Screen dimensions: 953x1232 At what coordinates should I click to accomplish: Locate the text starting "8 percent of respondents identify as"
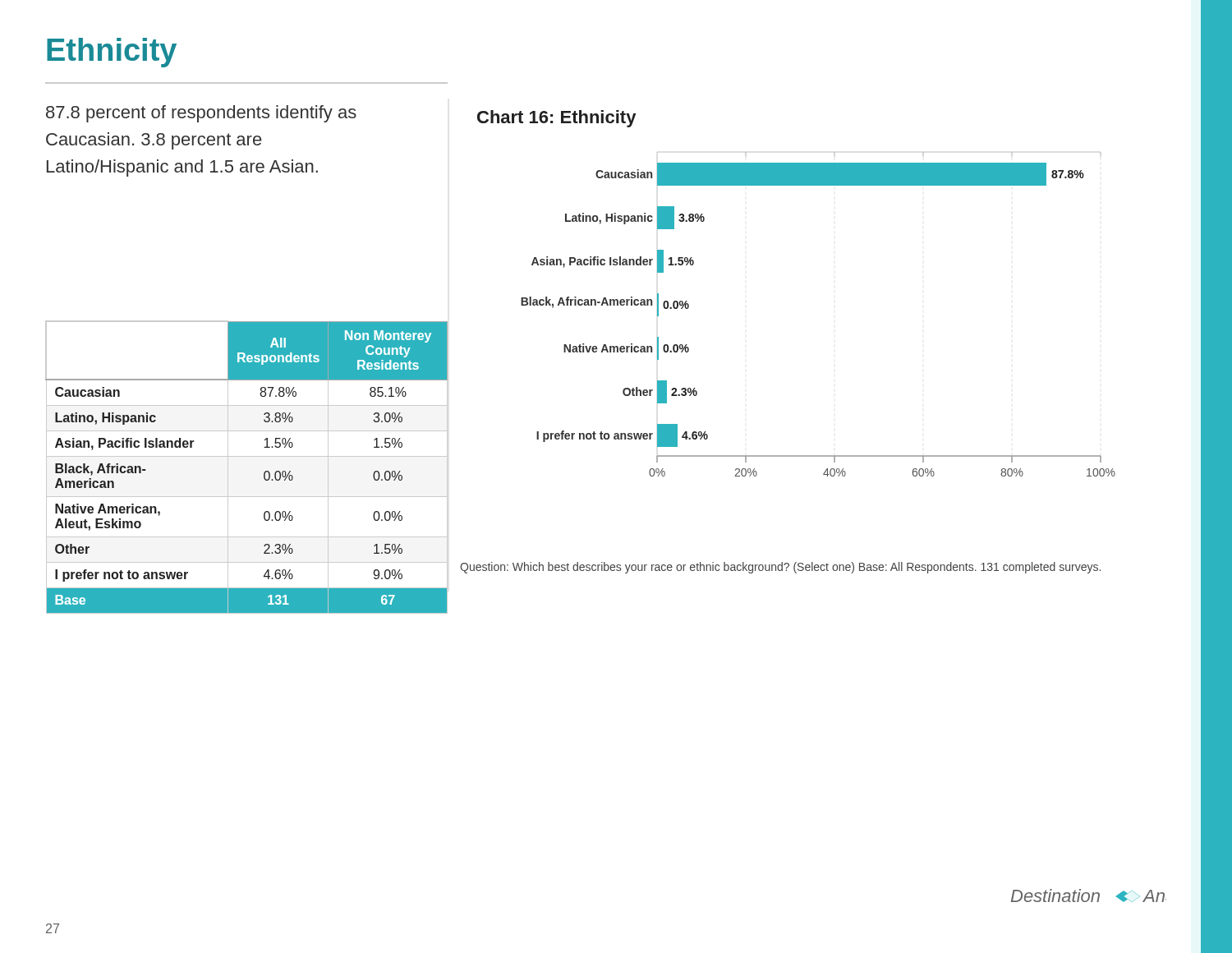[x=201, y=139]
